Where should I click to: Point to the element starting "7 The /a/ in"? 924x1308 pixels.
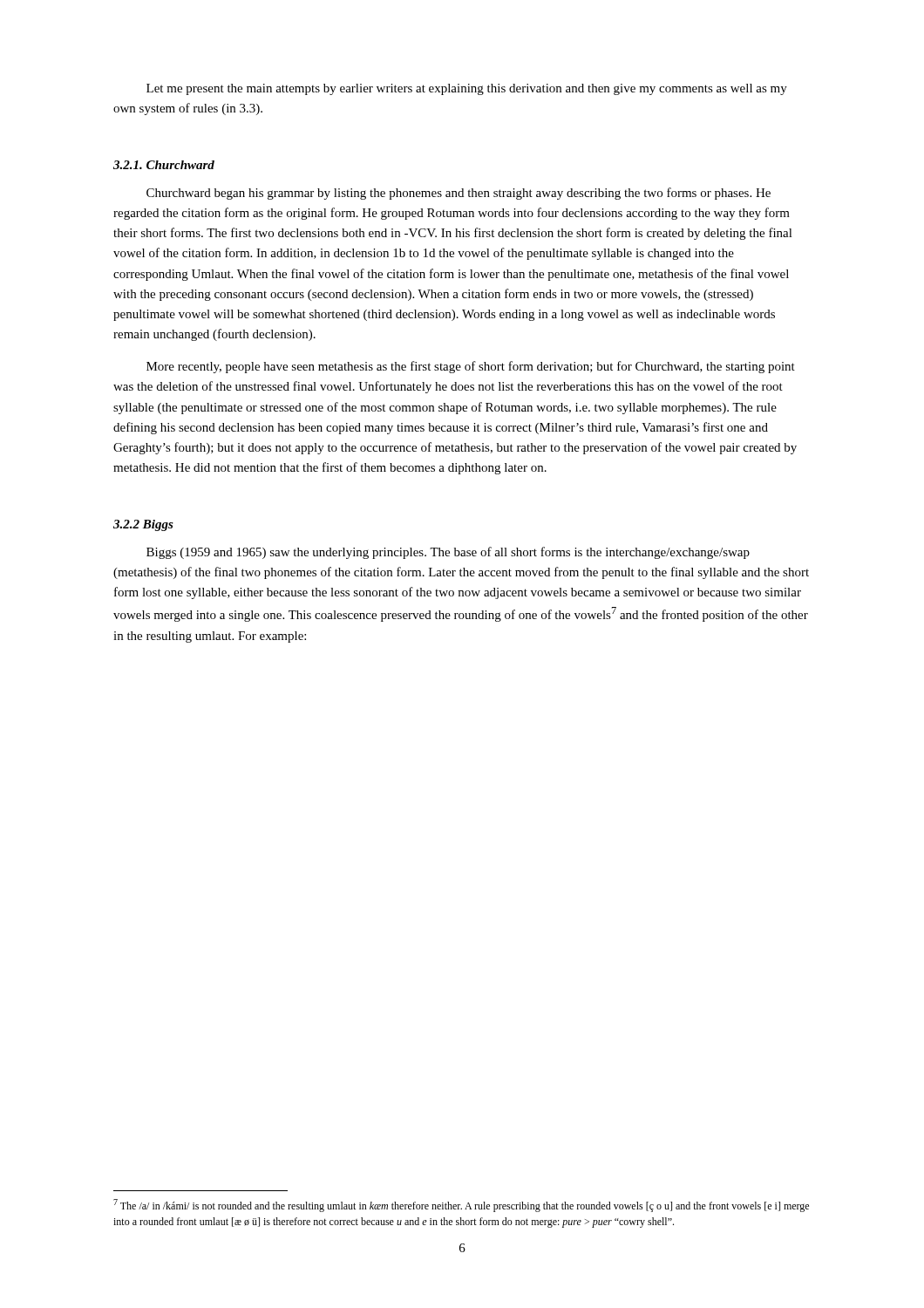[x=461, y=1212]
